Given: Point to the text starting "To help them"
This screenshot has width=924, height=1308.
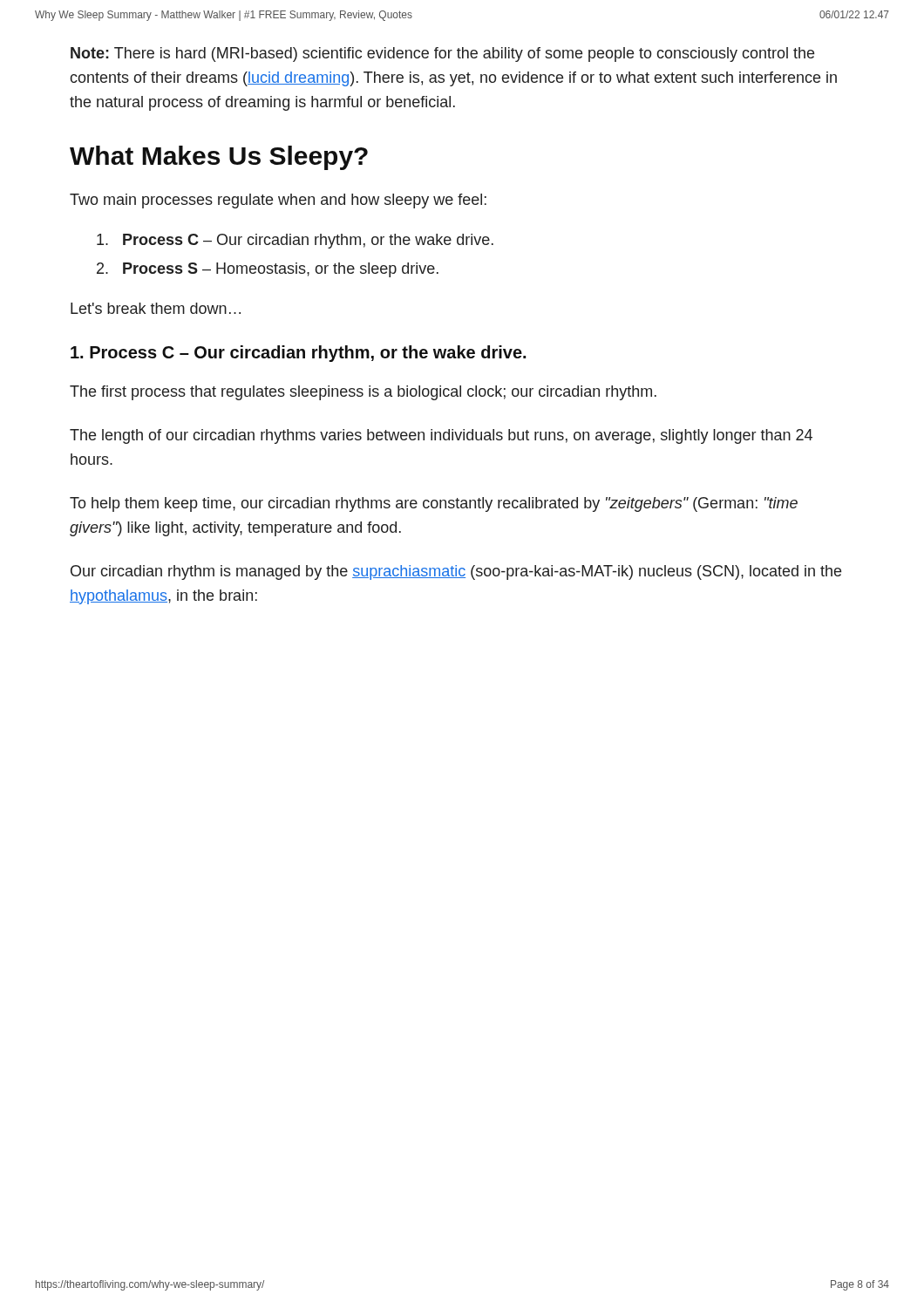Looking at the screenshot, I should (434, 515).
